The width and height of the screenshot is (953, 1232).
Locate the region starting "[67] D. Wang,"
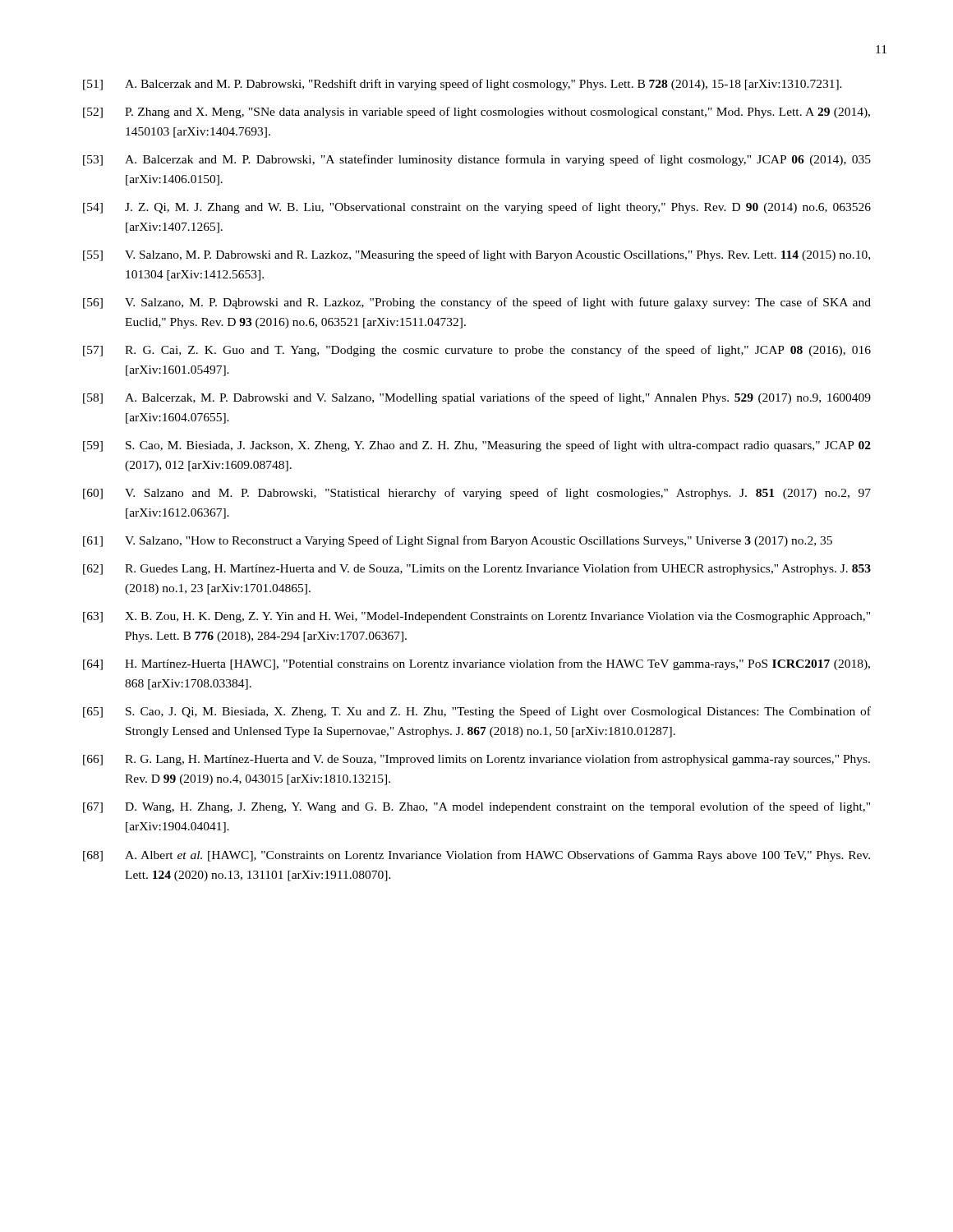click(476, 817)
